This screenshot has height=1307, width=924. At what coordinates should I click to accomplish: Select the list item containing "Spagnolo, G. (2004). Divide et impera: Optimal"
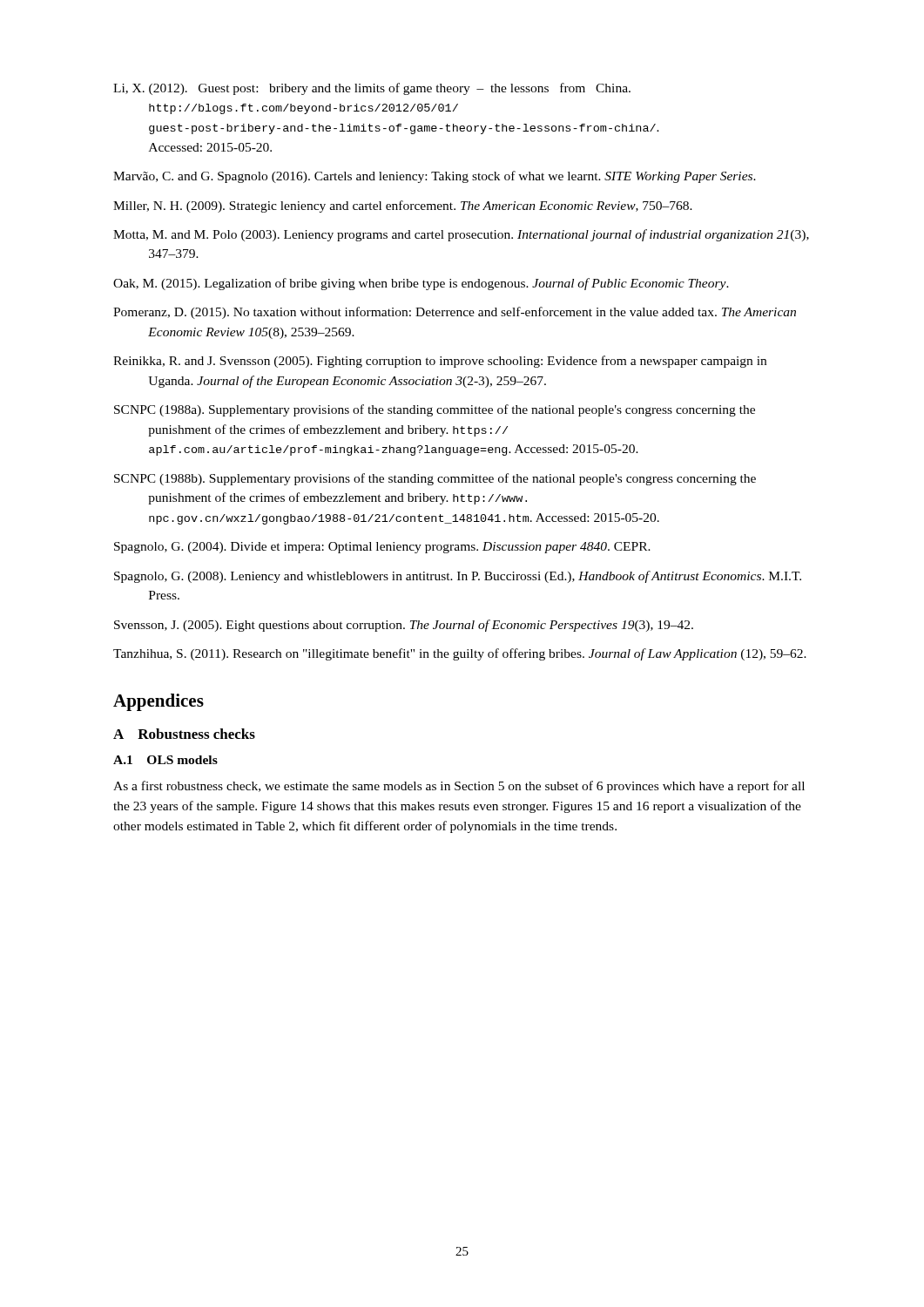(x=462, y=547)
